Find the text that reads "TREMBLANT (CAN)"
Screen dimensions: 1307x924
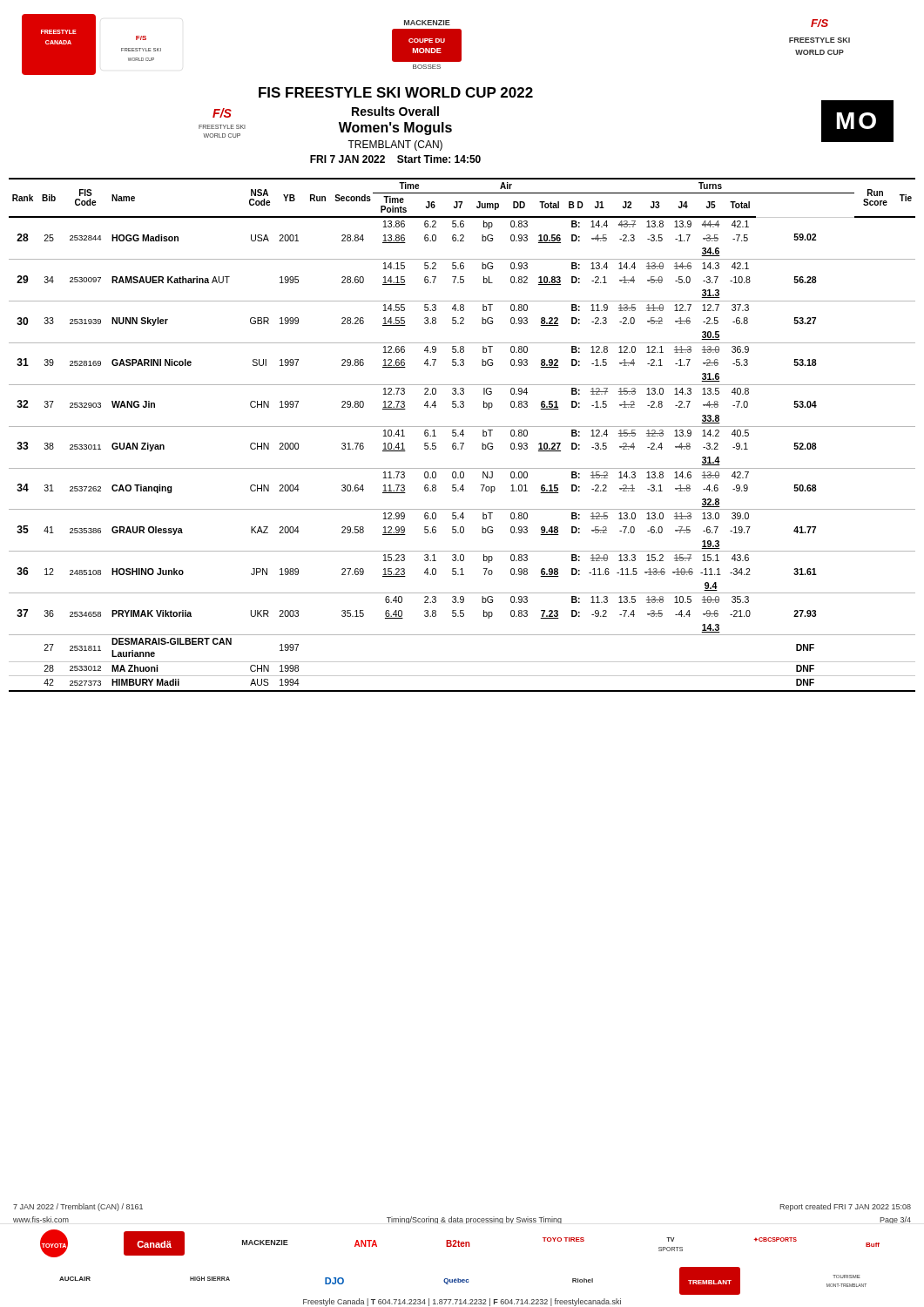click(x=395, y=144)
